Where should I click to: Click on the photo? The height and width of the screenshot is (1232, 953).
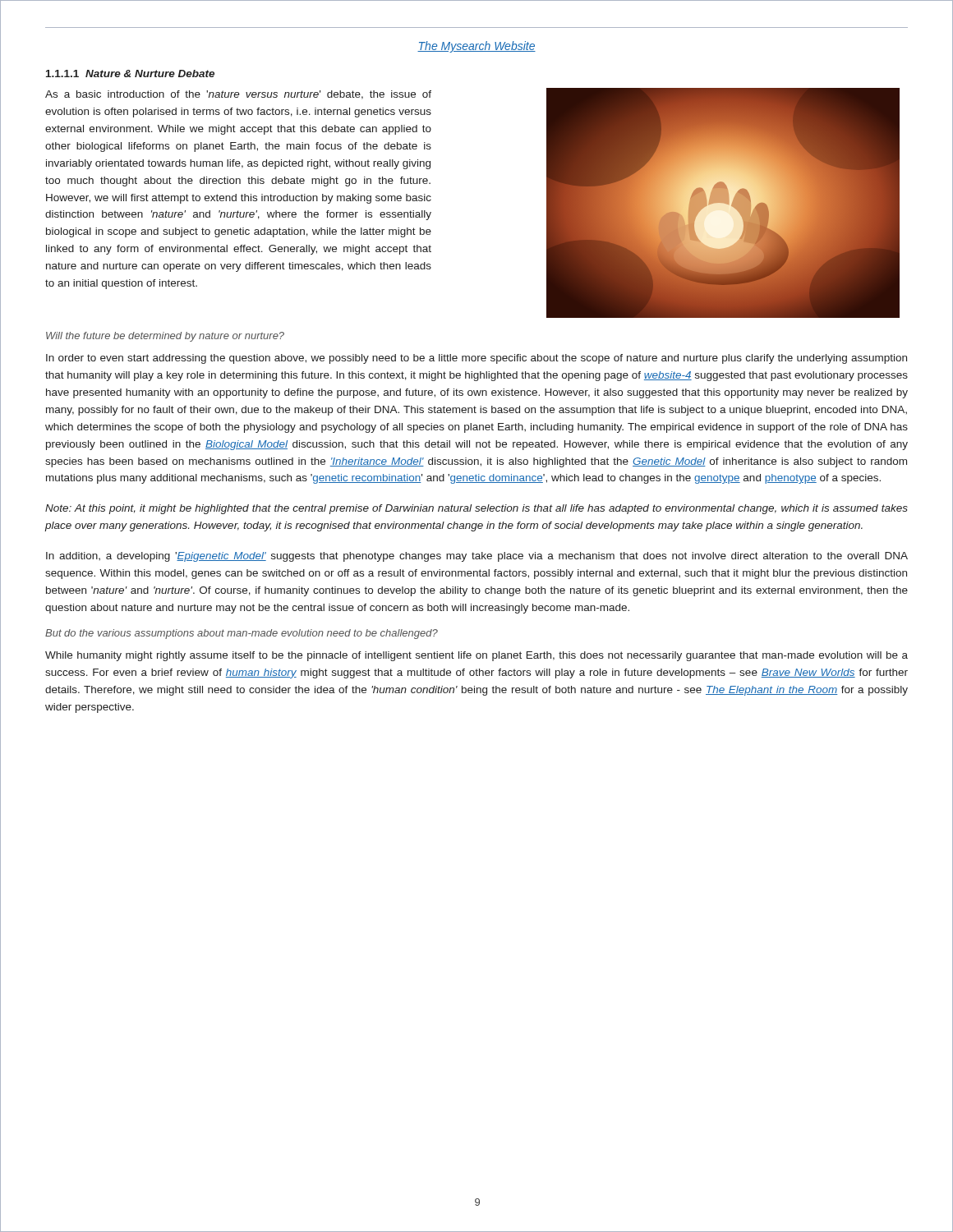click(727, 203)
